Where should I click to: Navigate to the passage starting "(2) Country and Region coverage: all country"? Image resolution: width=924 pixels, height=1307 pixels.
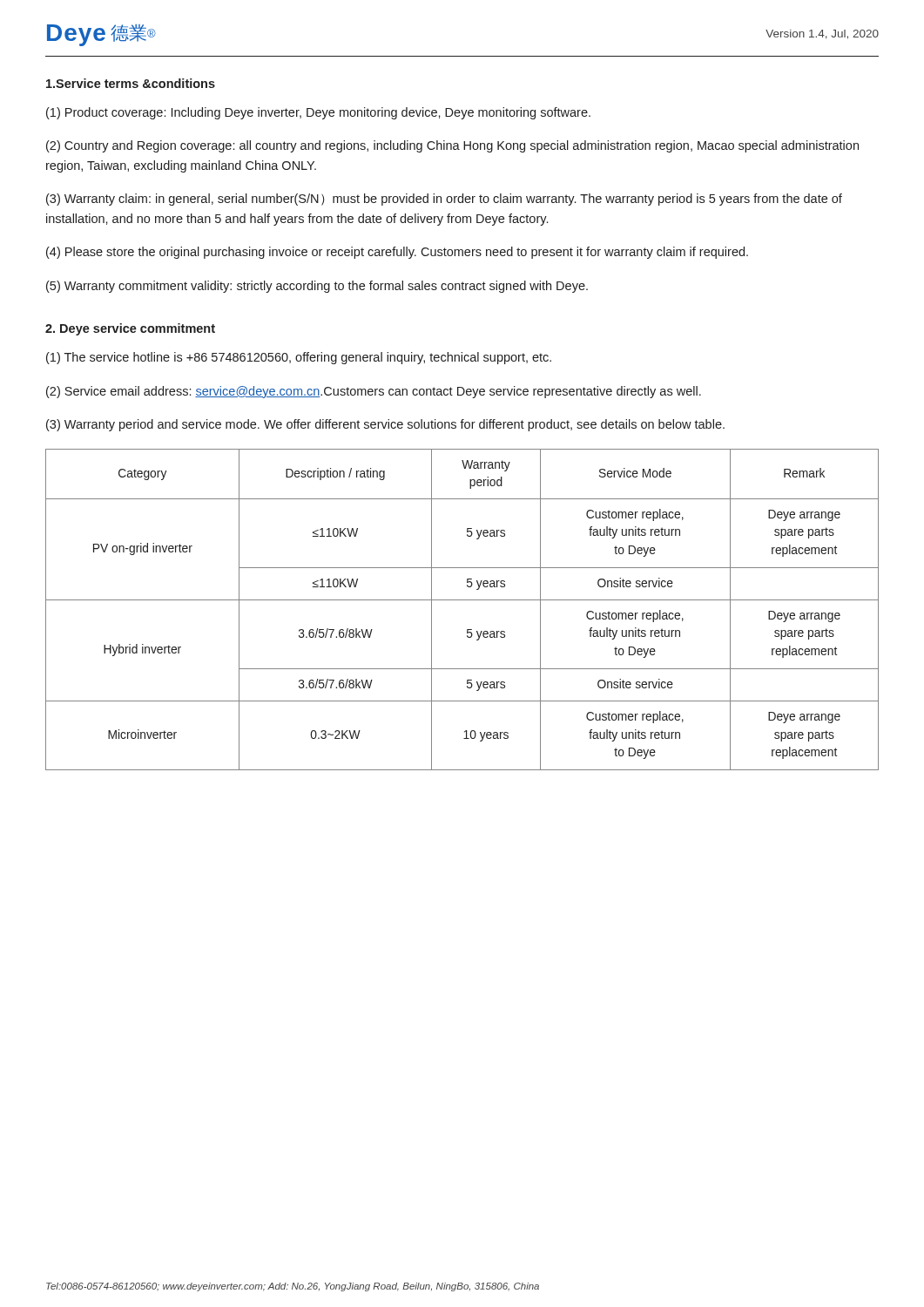(x=452, y=156)
